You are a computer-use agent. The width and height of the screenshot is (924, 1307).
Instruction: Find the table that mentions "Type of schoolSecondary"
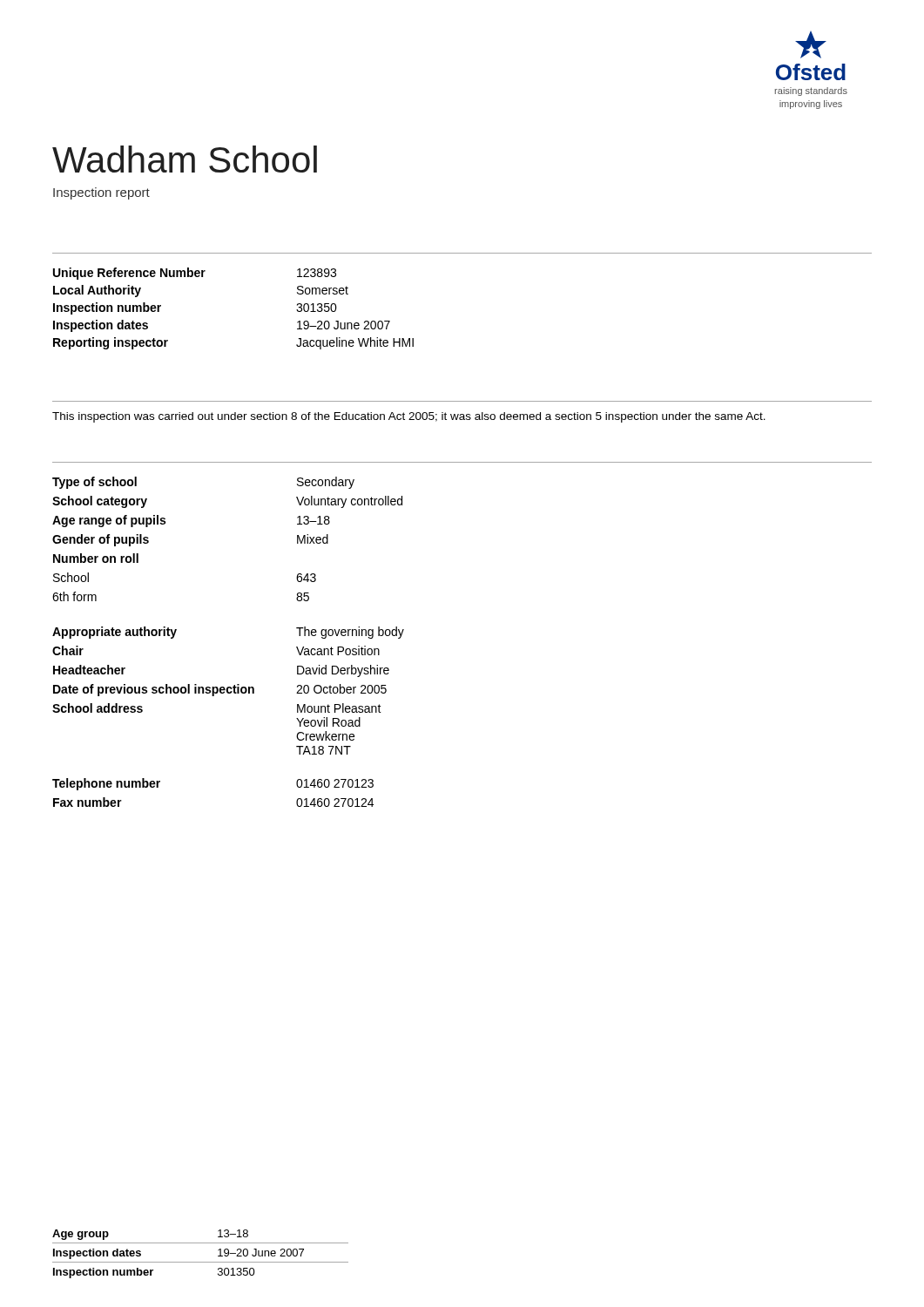tap(462, 642)
